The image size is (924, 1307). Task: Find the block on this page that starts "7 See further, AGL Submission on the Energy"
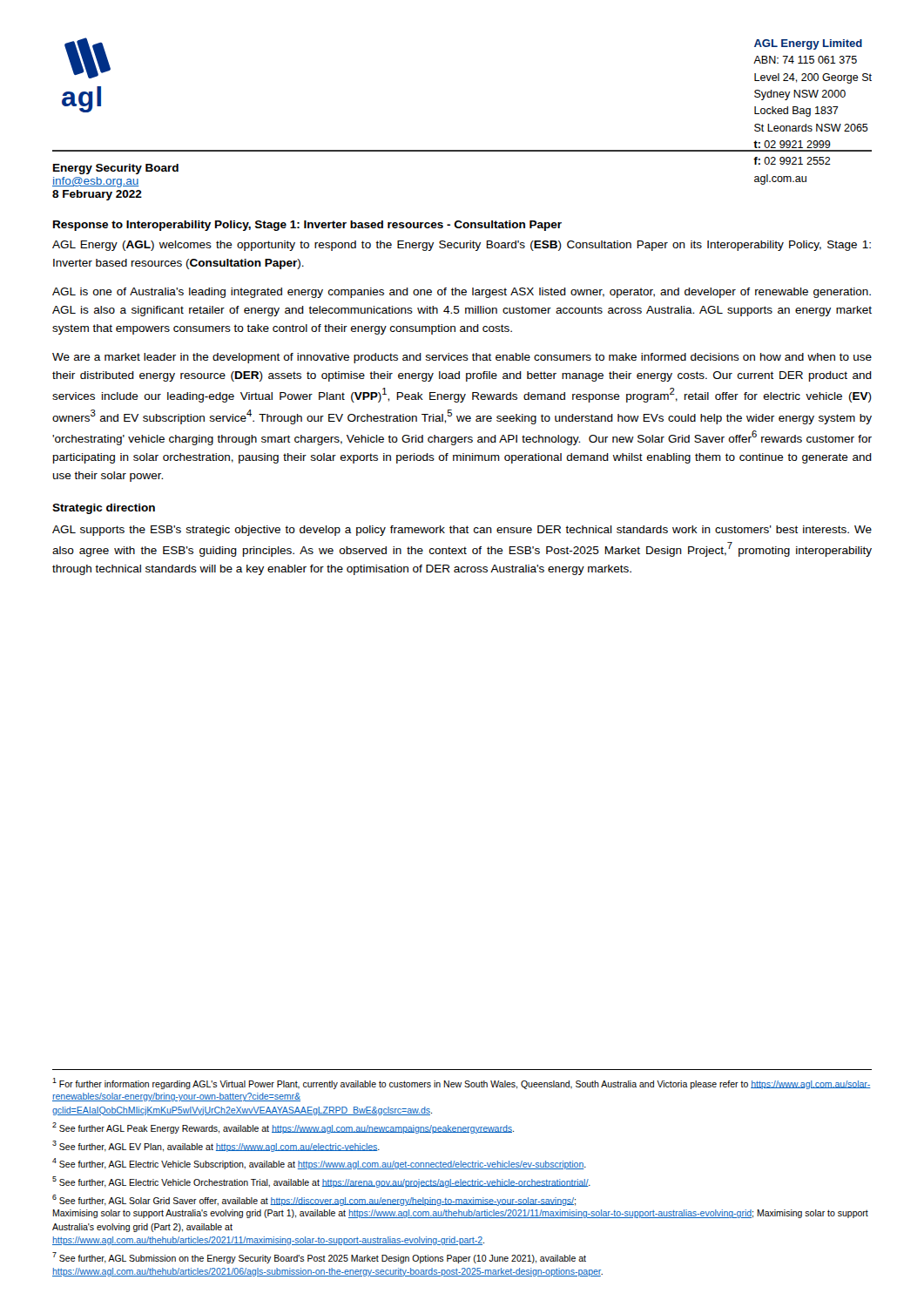click(328, 1263)
